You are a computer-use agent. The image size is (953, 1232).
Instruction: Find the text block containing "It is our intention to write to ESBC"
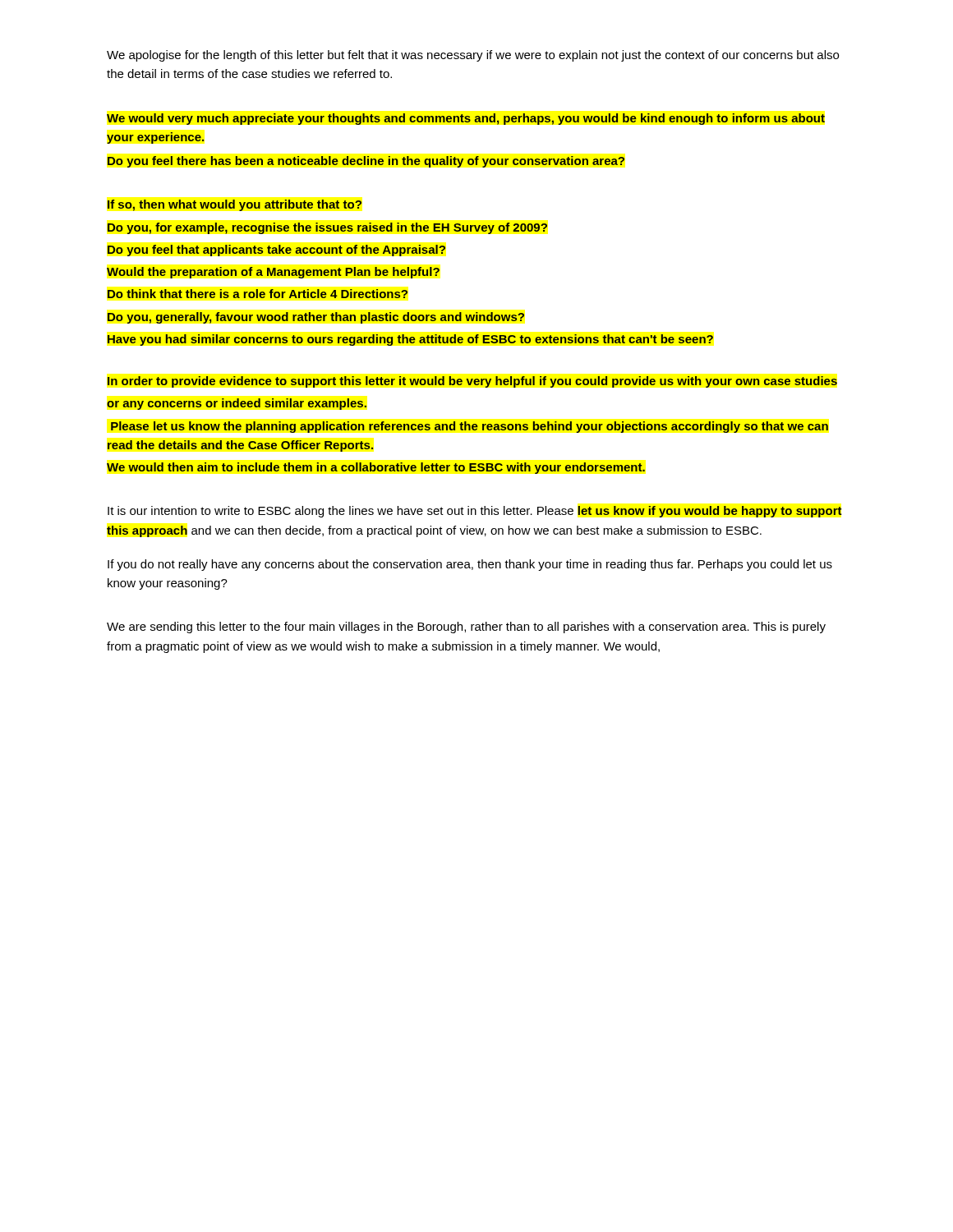pos(474,520)
